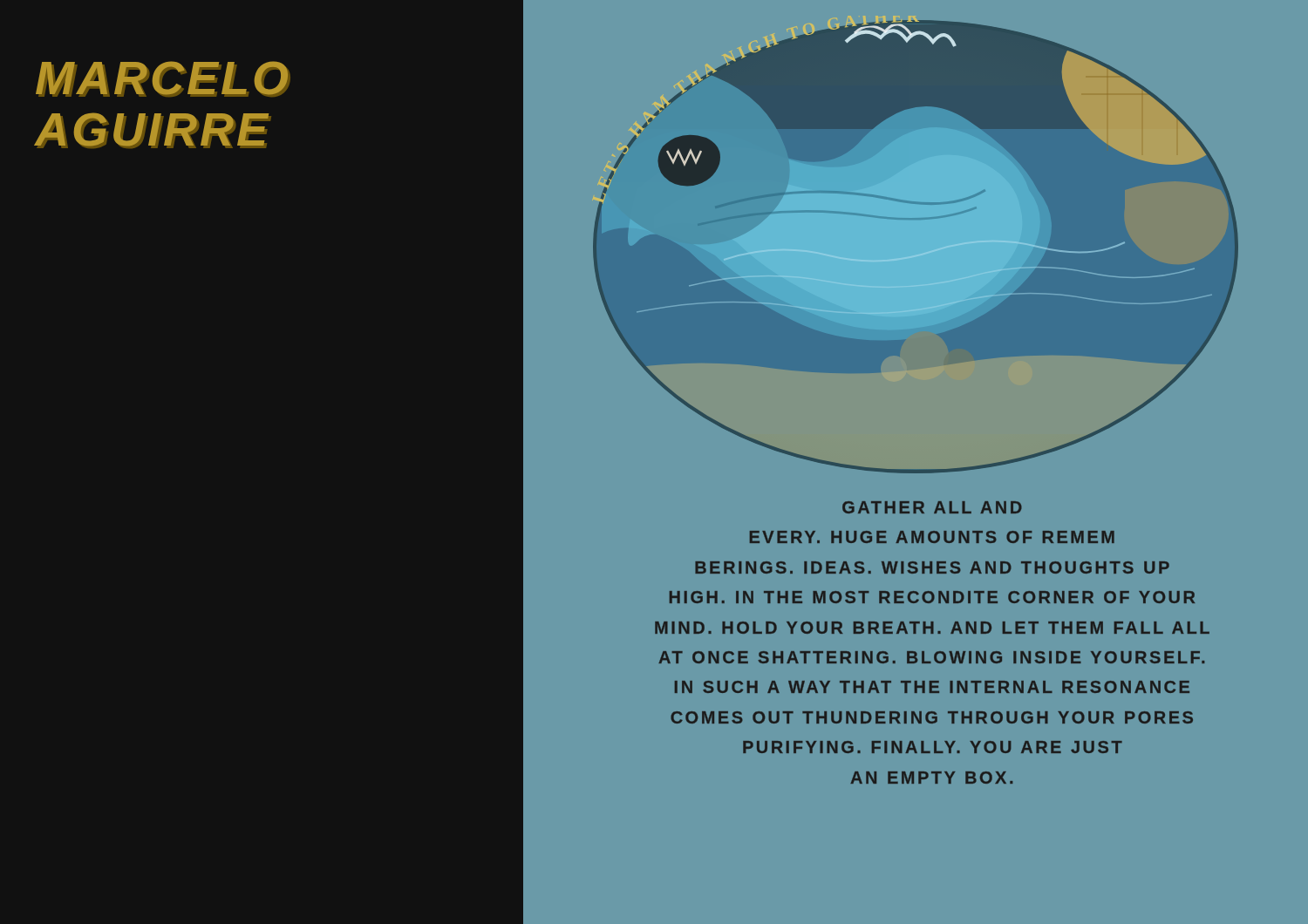The image size is (1308, 924).
Task: Click on the text block with the text "GATHER ALL AND EVERY. HUGE AMOUNTS OF"
Action: point(933,642)
